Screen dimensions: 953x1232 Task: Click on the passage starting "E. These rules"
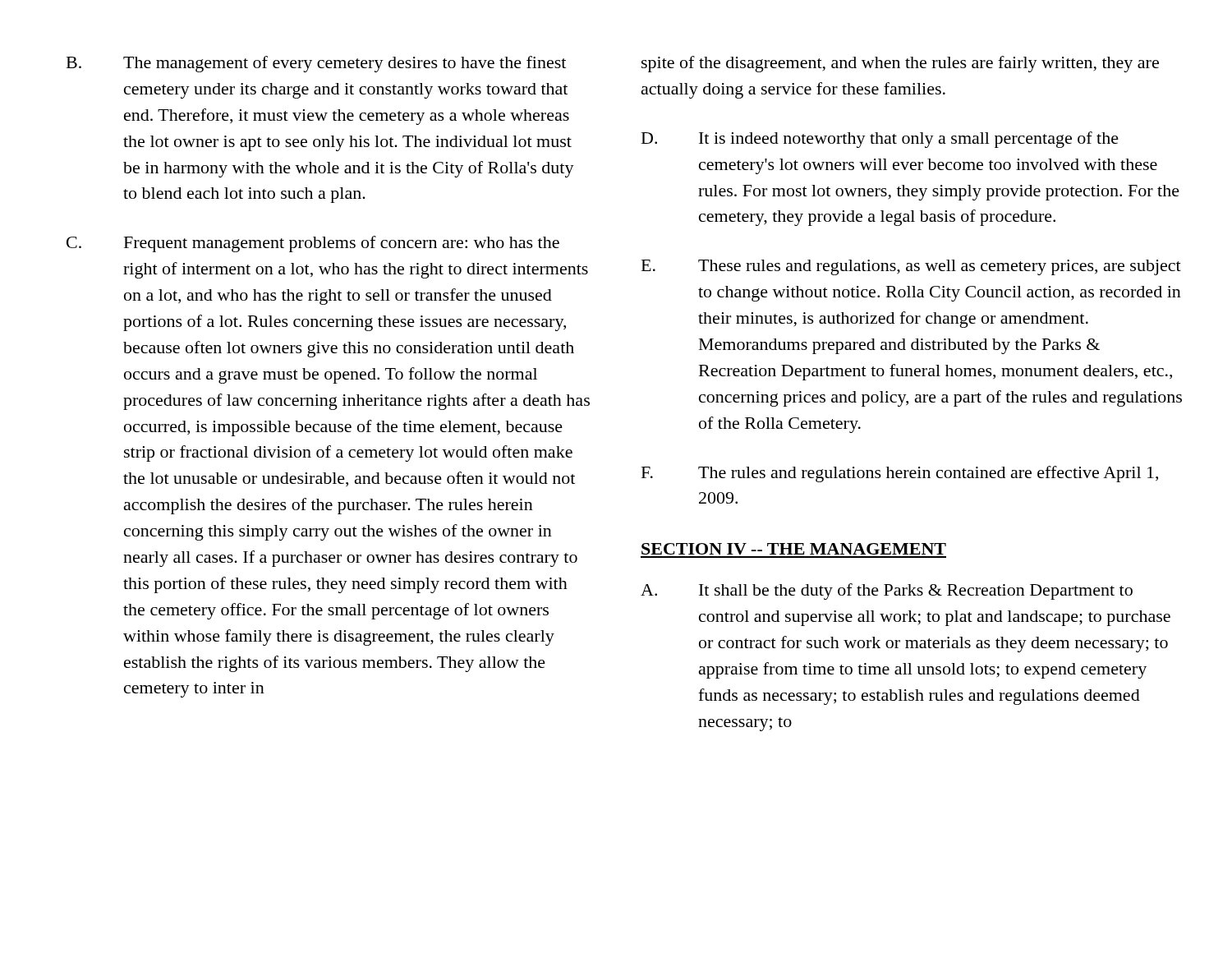(912, 344)
